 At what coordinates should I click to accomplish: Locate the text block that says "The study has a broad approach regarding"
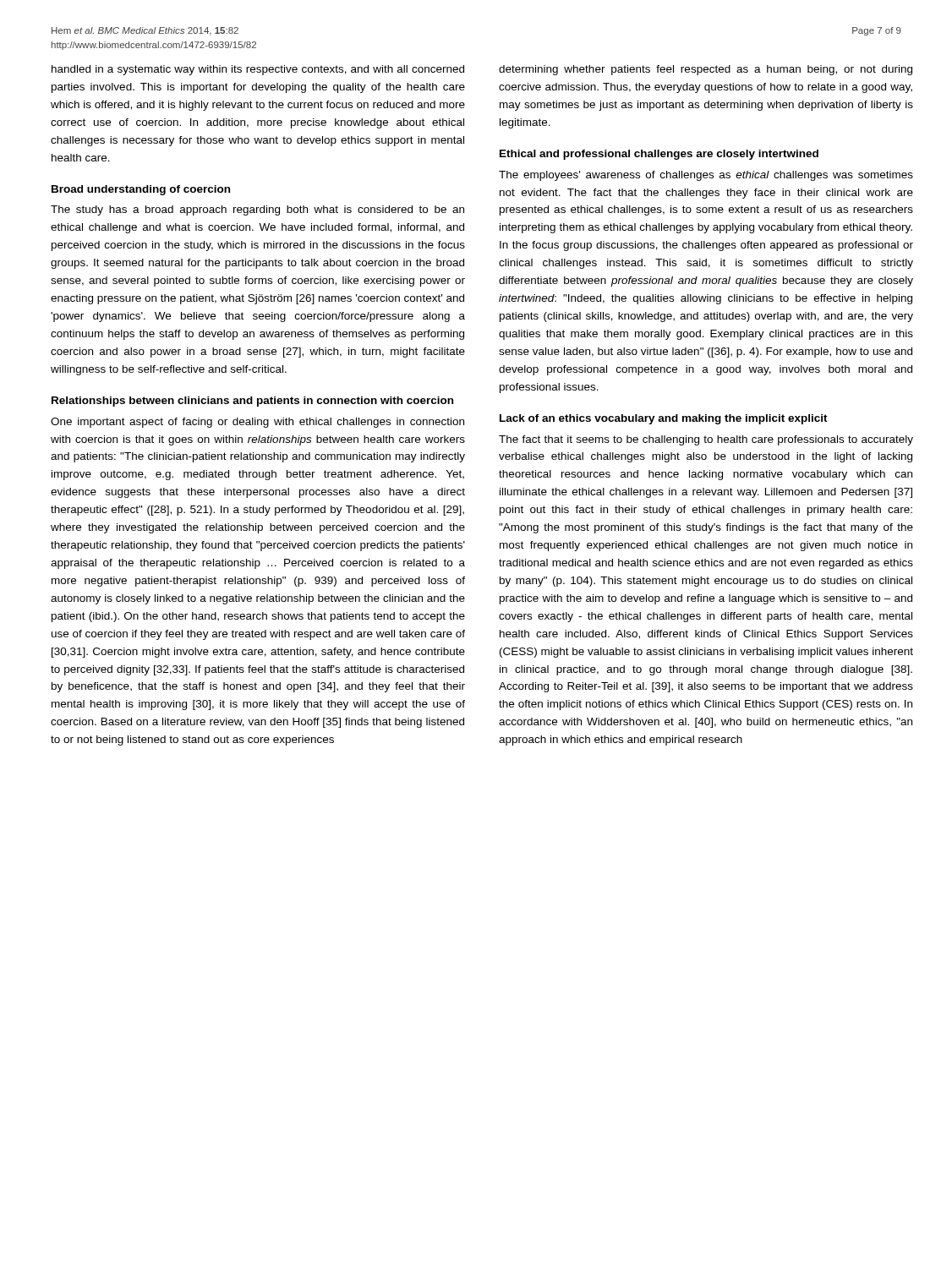click(258, 290)
